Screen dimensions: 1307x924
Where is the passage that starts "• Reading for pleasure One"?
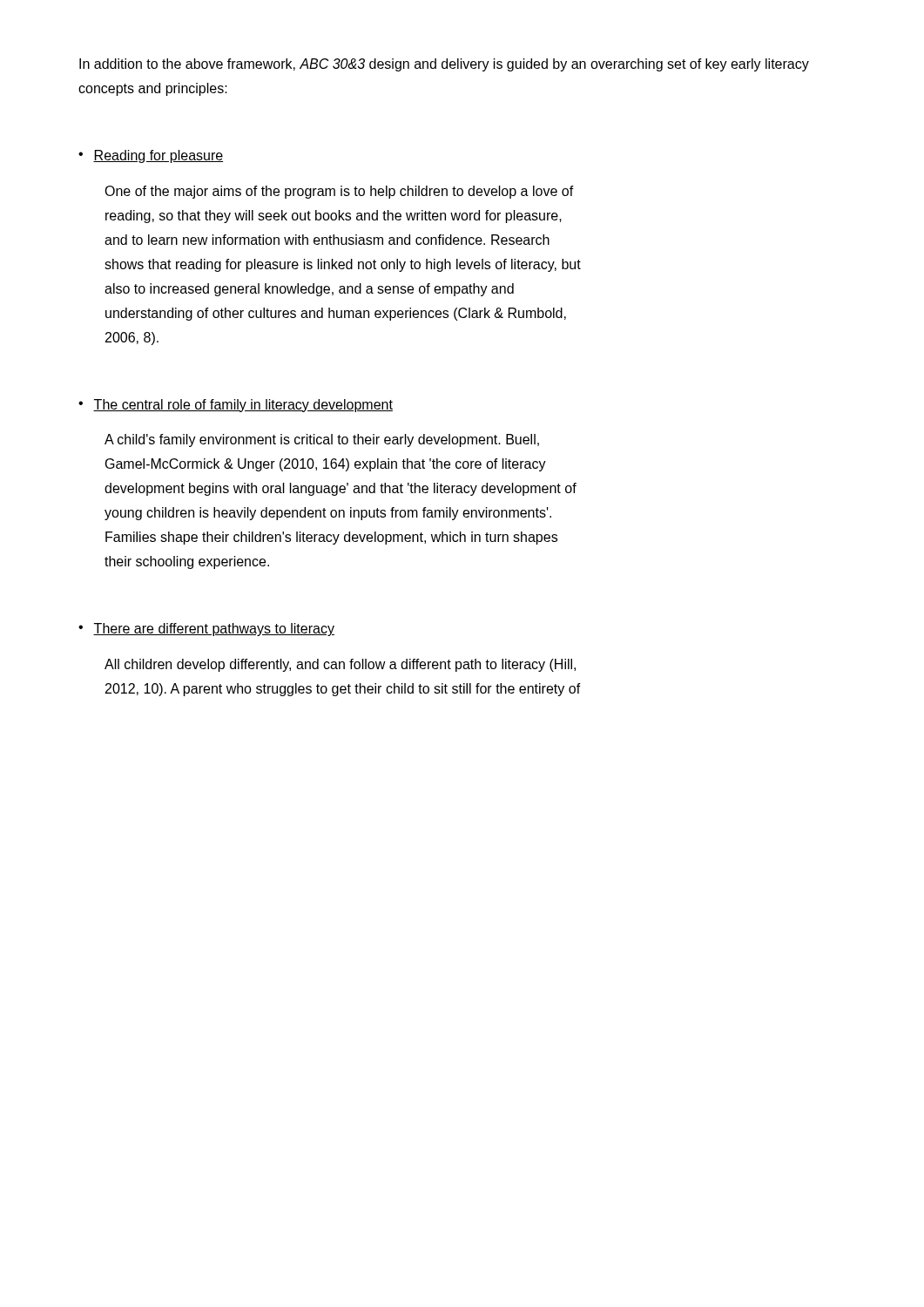(x=462, y=247)
